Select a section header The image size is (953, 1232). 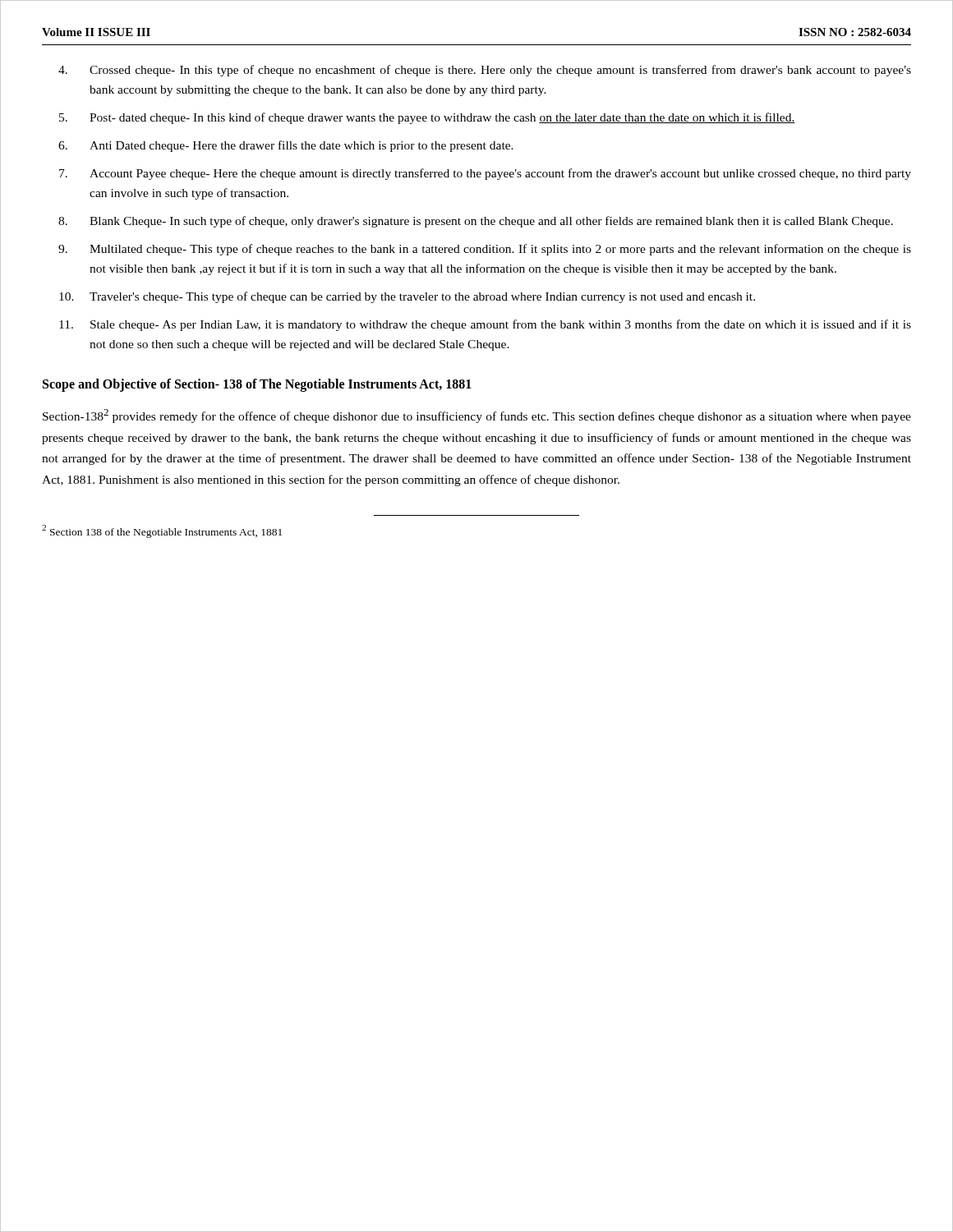pos(257,384)
